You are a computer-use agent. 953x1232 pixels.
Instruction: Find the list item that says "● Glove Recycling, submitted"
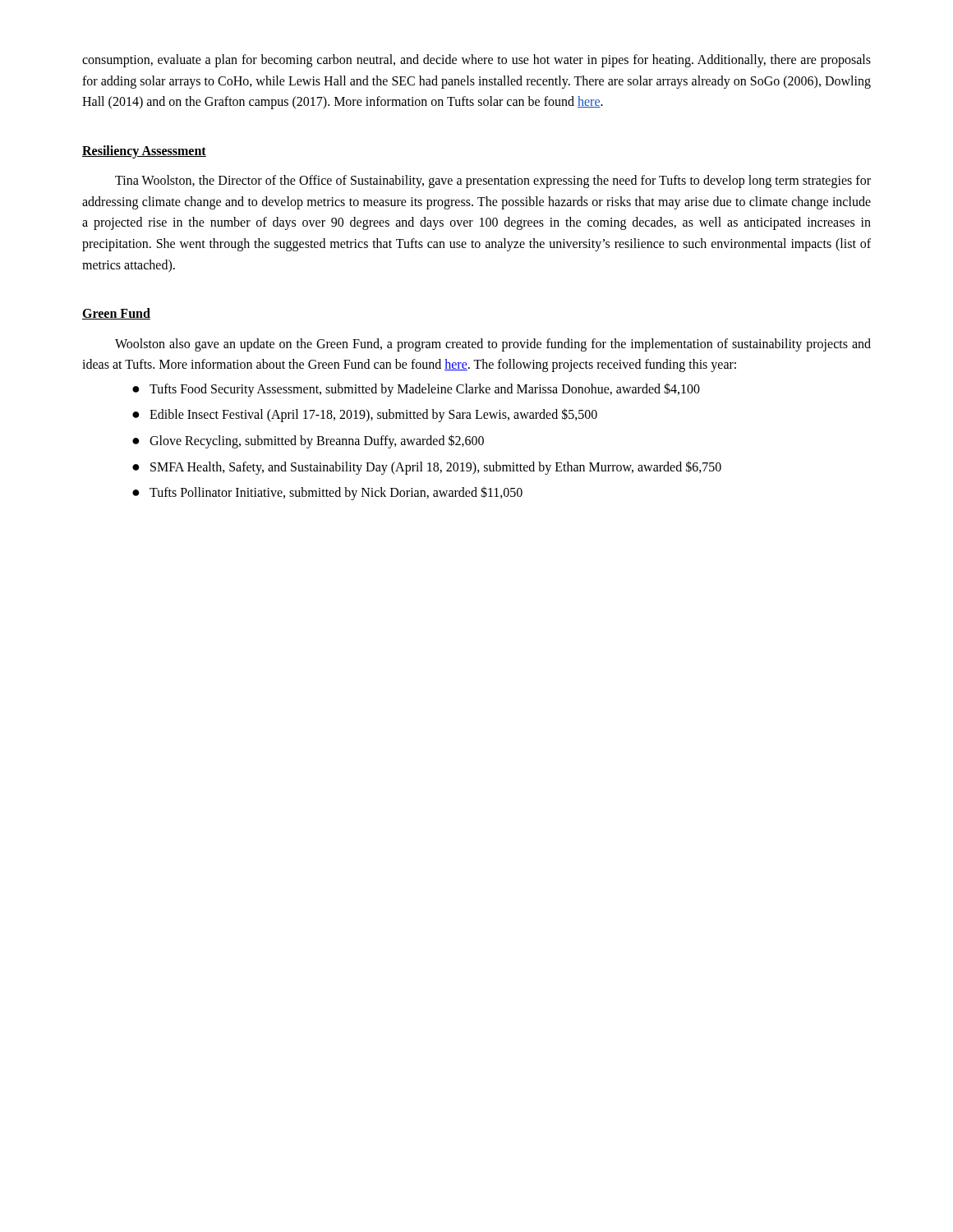(x=308, y=441)
